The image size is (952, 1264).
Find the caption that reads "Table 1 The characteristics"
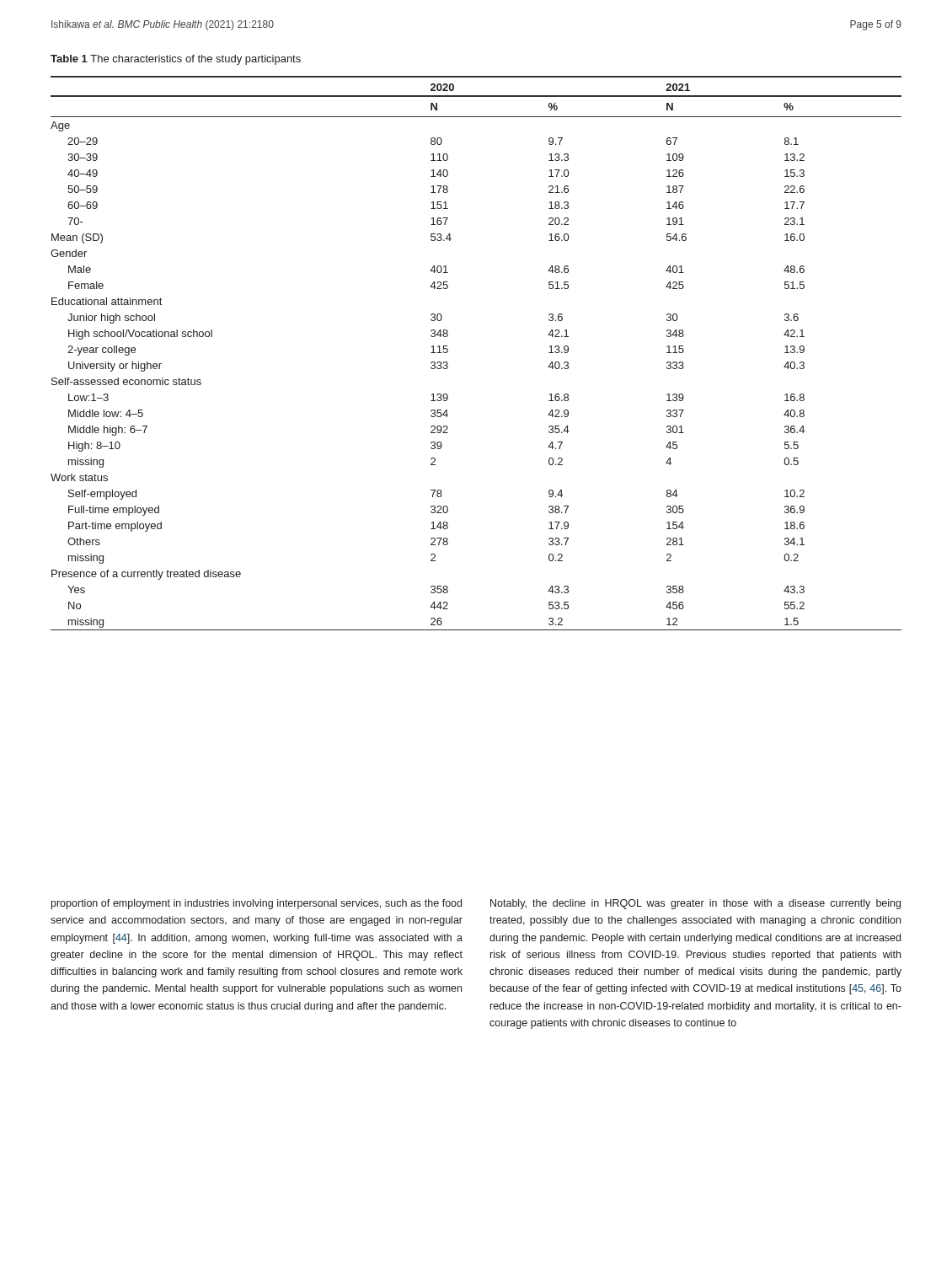pos(176,59)
